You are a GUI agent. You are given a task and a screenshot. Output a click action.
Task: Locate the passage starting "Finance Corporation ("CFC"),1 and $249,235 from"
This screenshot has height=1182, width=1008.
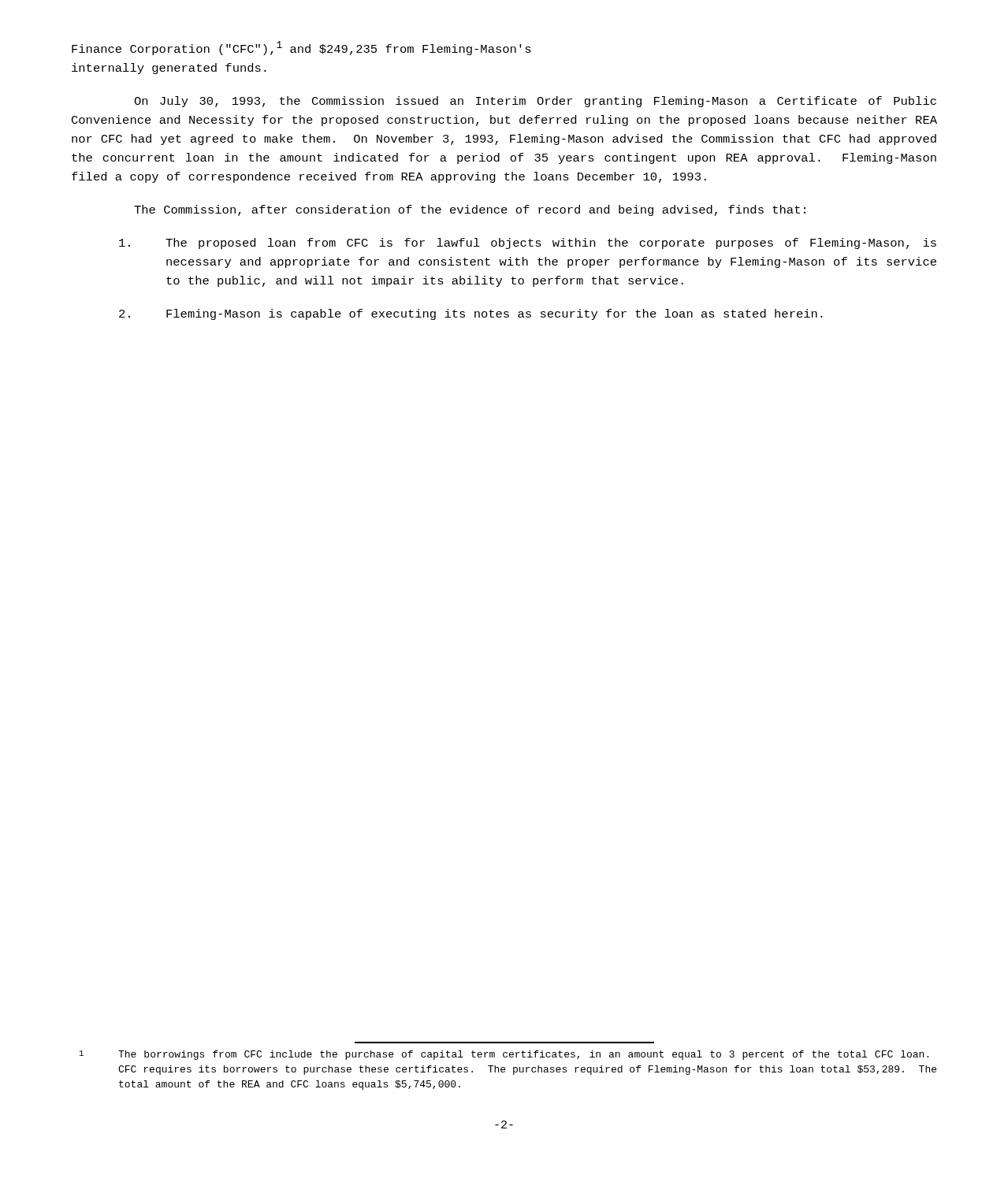(301, 58)
